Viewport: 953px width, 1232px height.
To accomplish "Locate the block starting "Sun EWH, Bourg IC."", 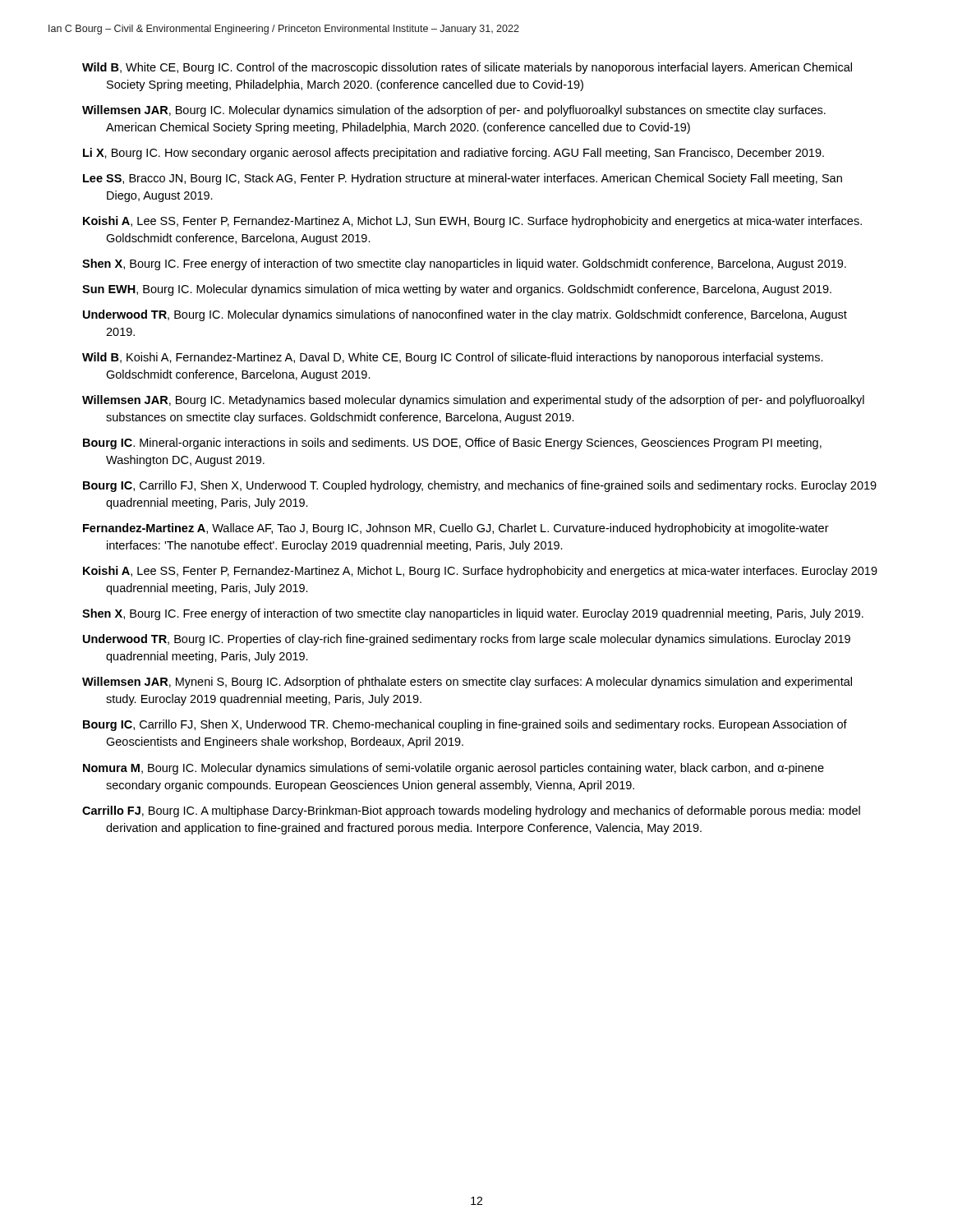I will [457, 289].
